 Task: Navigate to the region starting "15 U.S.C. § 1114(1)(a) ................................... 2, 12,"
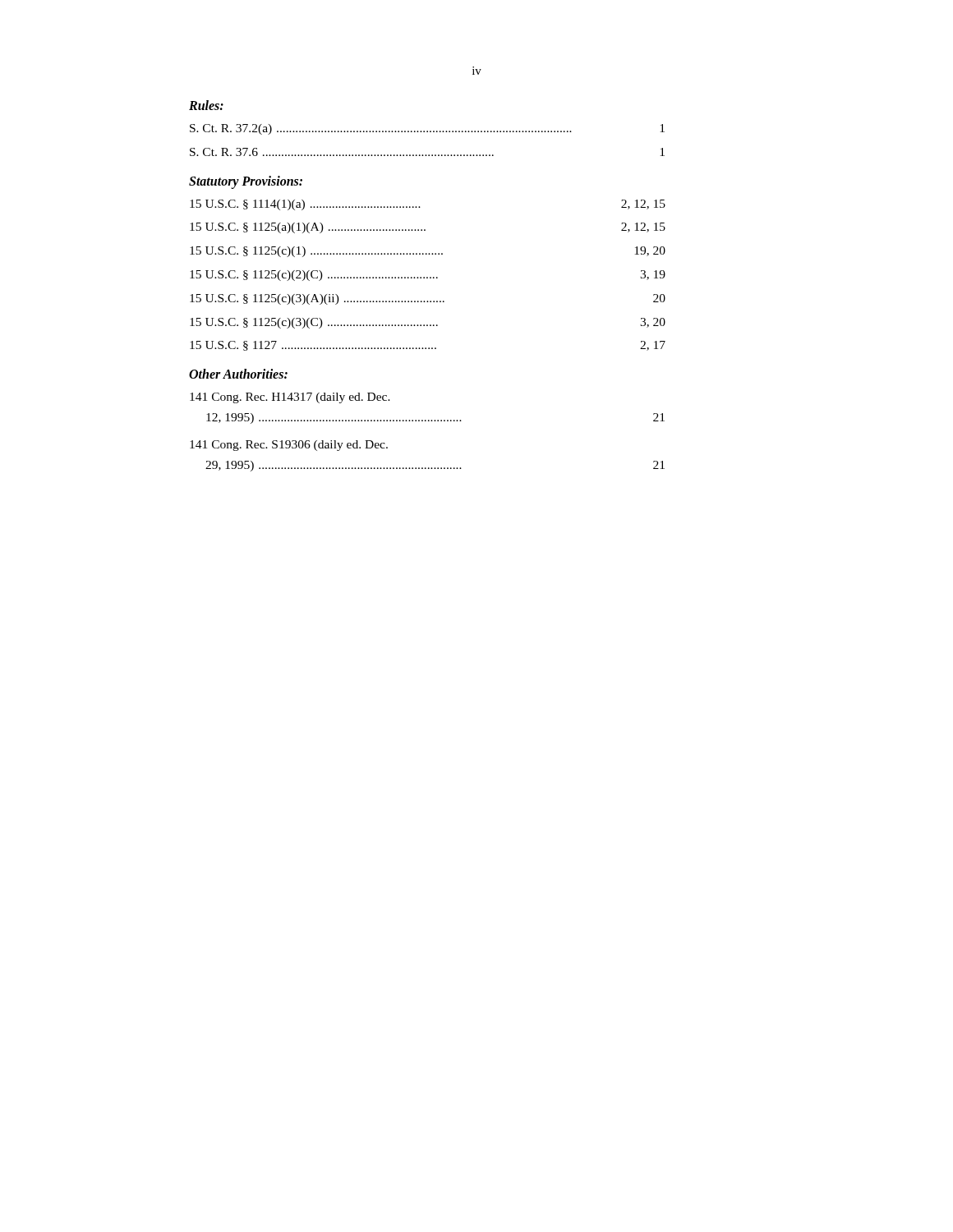427,204
